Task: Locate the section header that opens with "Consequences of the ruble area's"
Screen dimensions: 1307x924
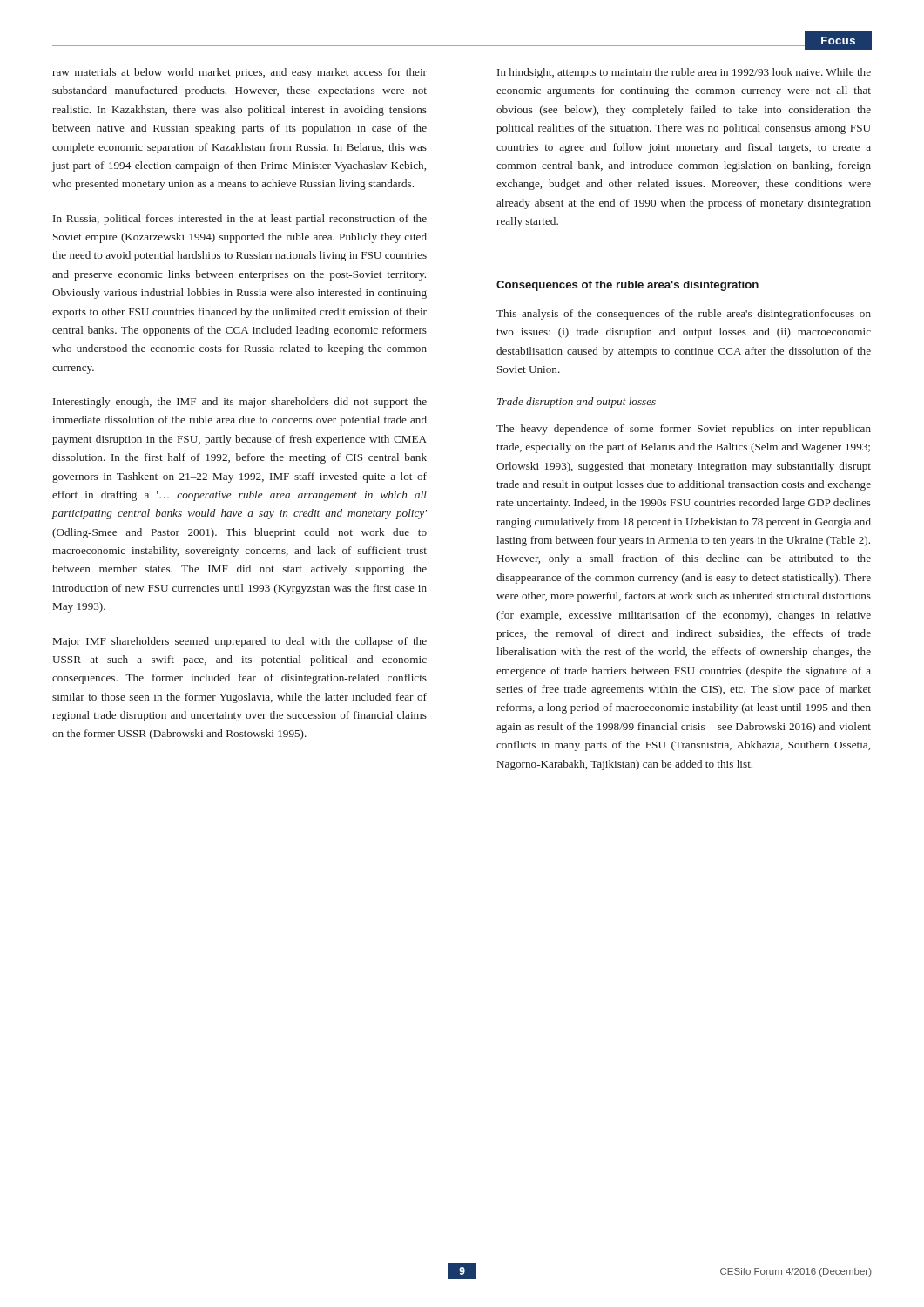Action: point(628,285)
